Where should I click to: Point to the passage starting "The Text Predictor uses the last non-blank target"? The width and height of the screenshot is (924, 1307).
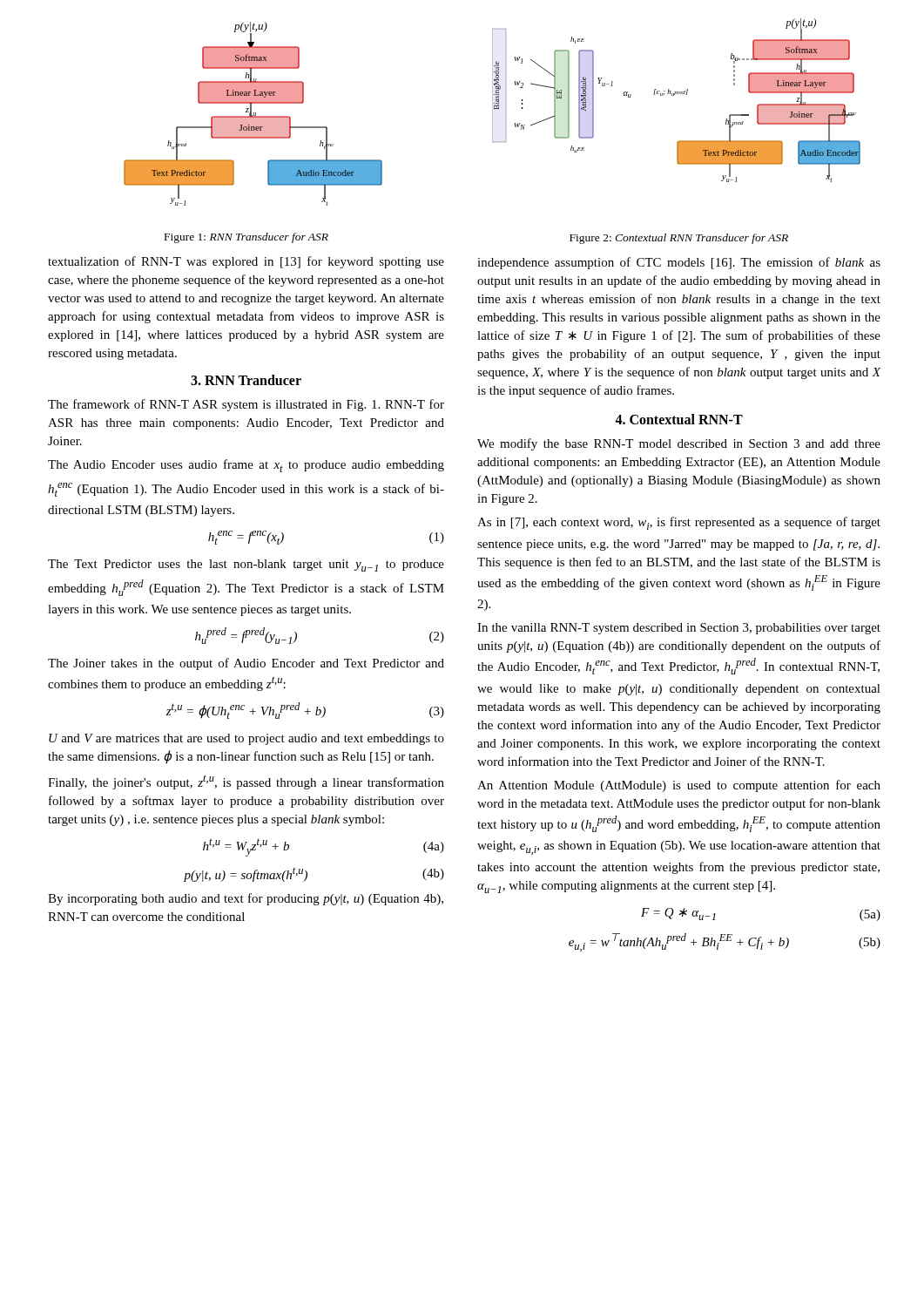[246, 586]
